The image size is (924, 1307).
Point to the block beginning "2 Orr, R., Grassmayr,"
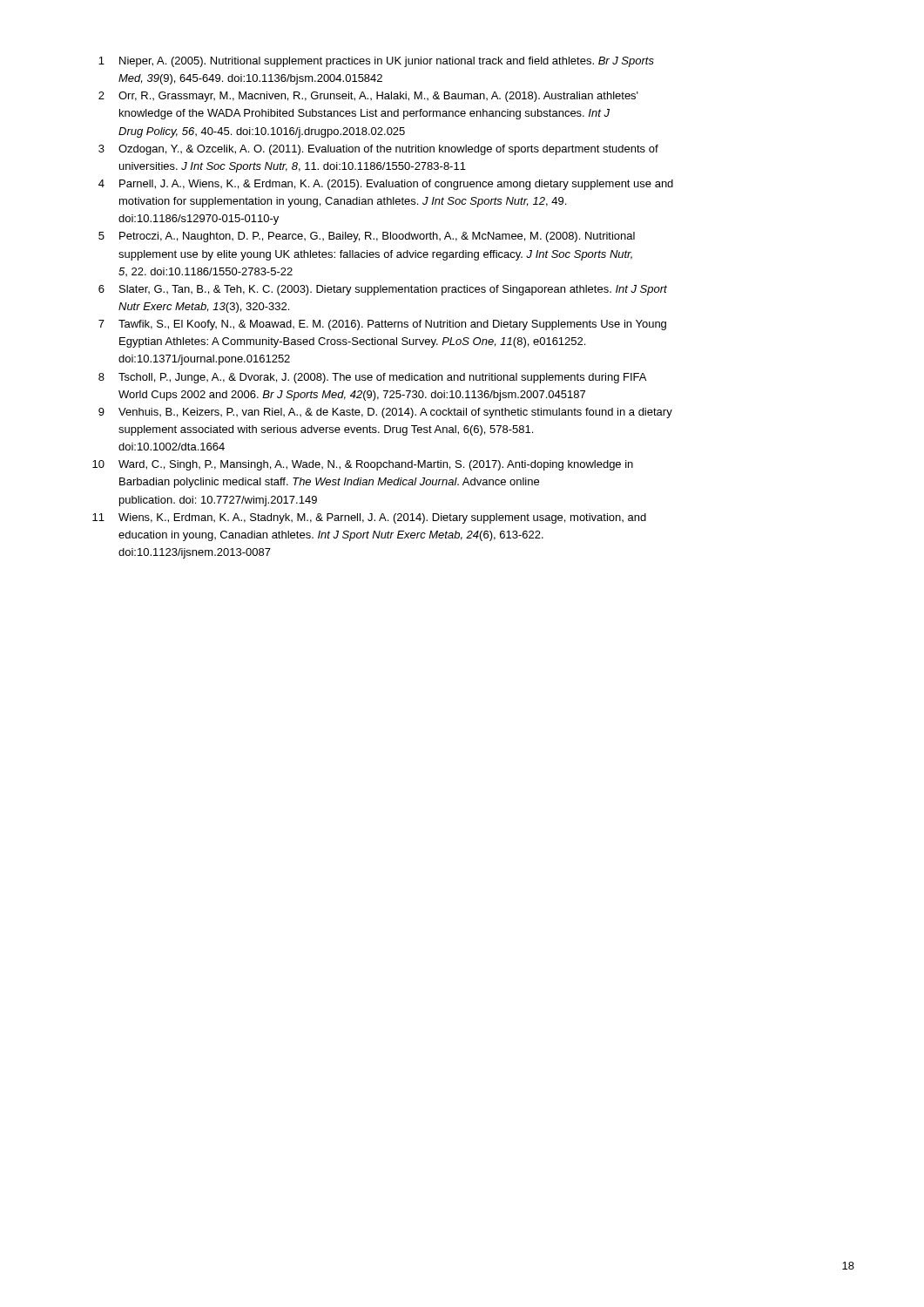462,96
